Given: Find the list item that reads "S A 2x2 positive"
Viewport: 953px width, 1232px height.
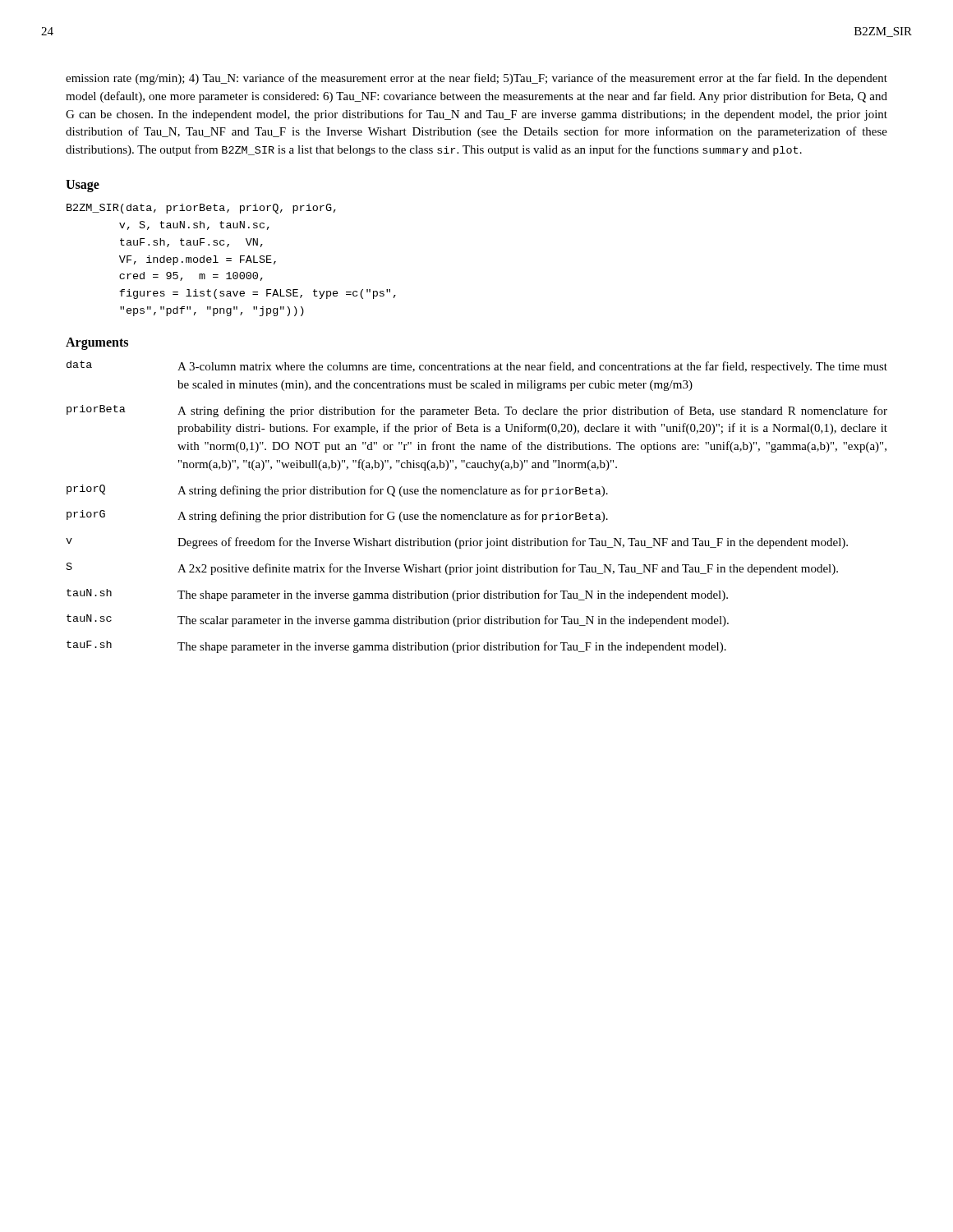Looking at the screenshot, I should click(x=476, y=569).
